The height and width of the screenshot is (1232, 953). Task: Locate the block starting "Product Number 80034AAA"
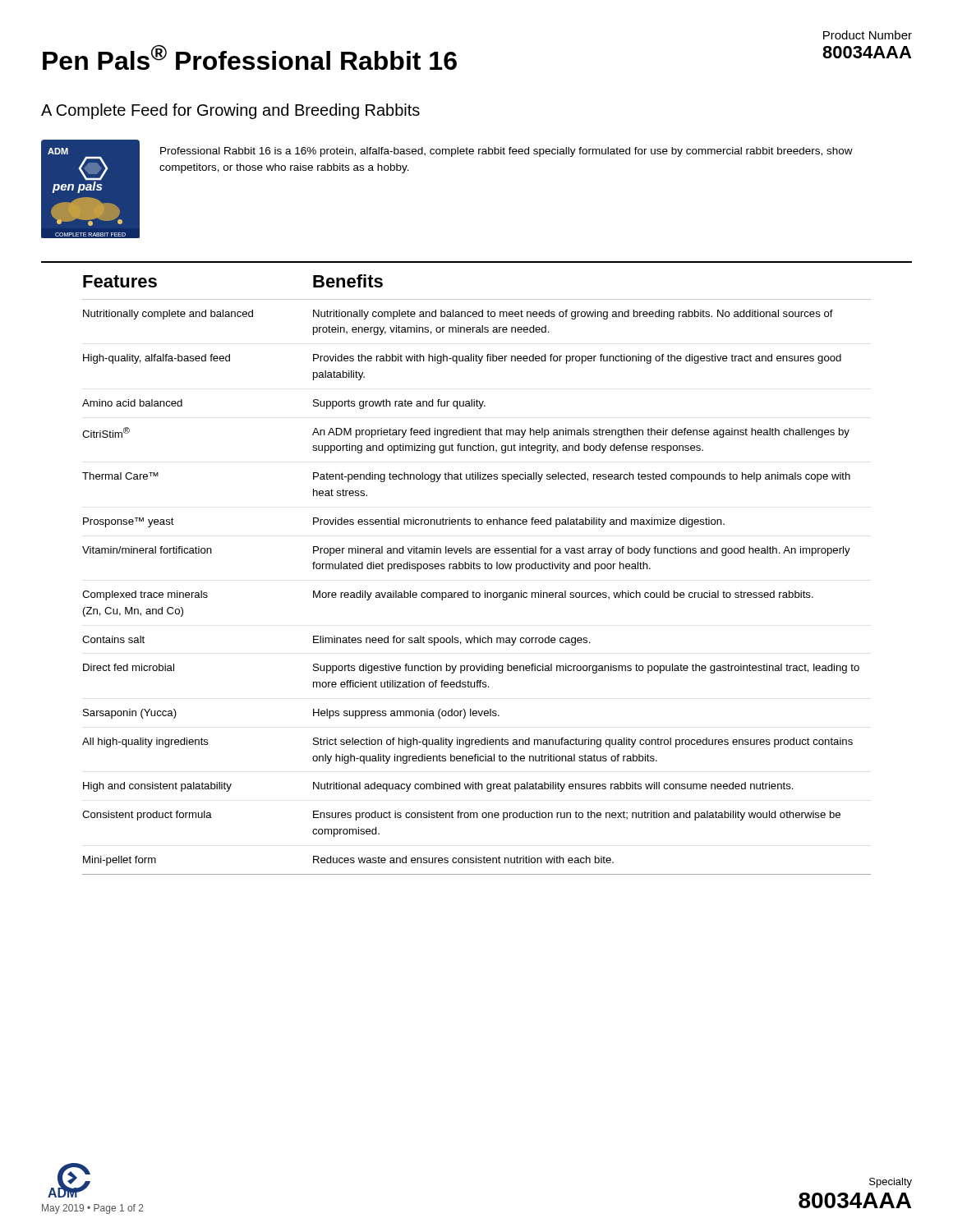[867, 46]
